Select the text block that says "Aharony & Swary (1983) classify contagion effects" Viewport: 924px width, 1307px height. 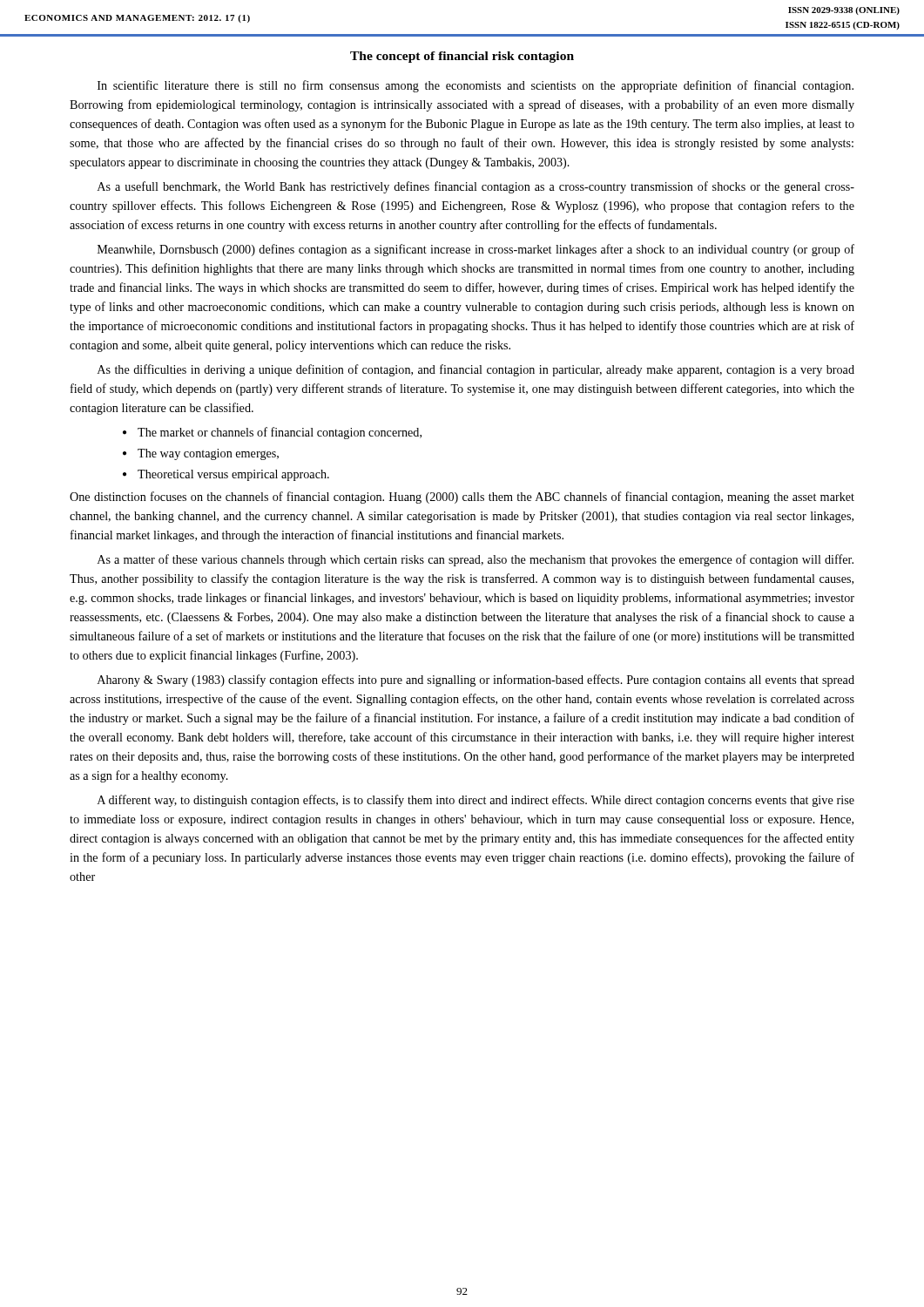[x=462, y=728]
